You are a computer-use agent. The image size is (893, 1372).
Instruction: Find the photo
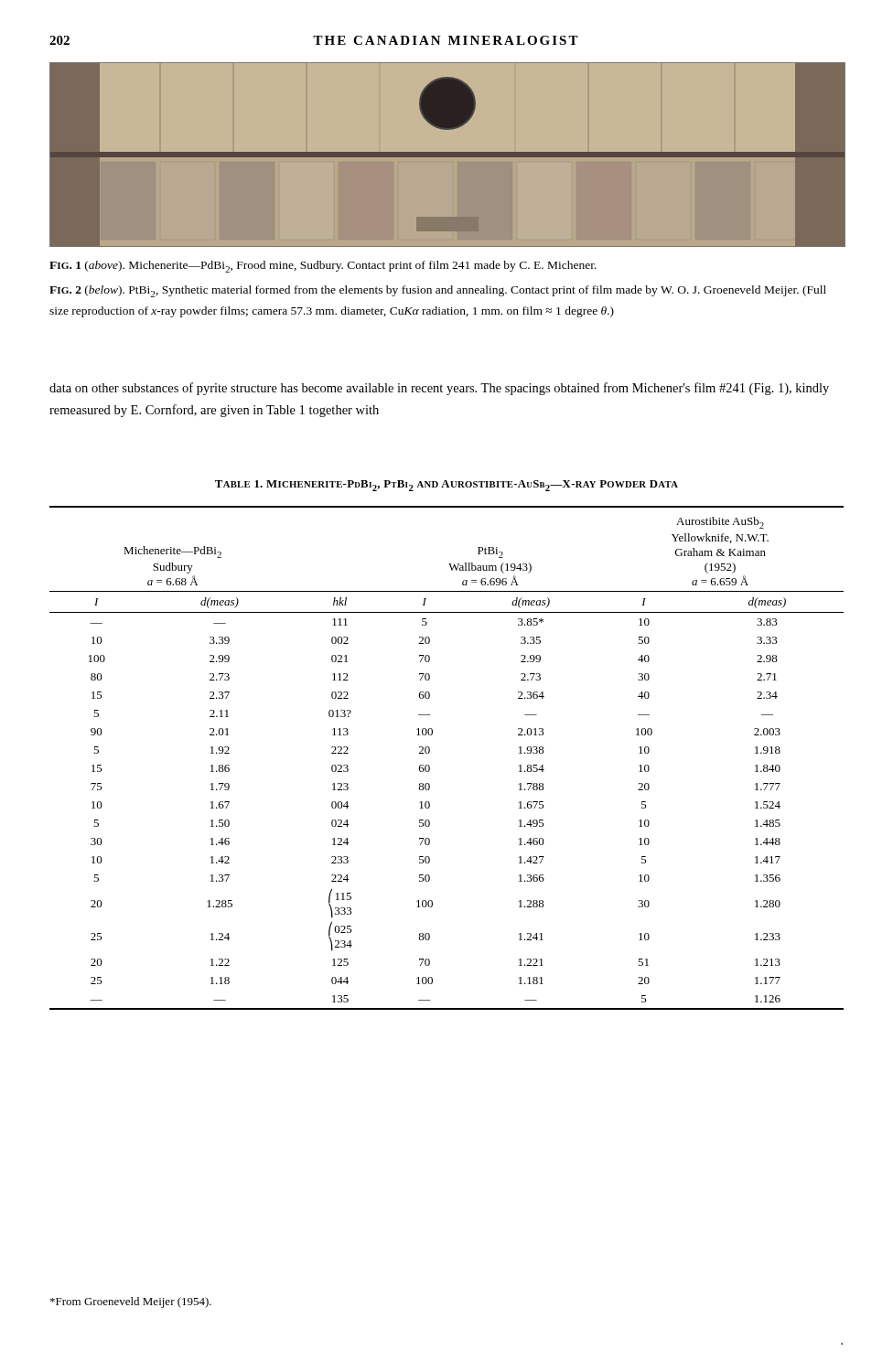tap(447, 155)
